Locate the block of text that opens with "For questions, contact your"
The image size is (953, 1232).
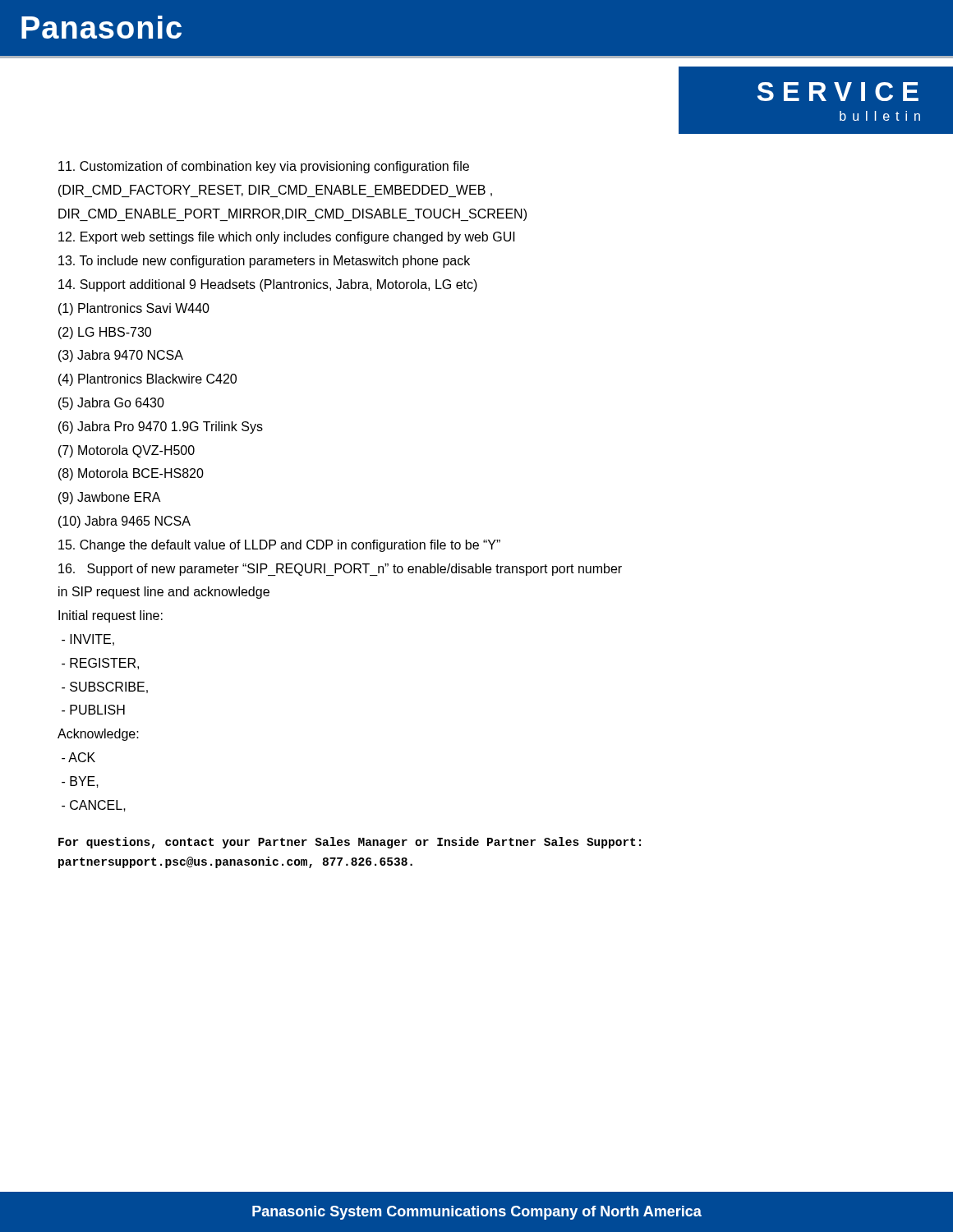(351, 852)
